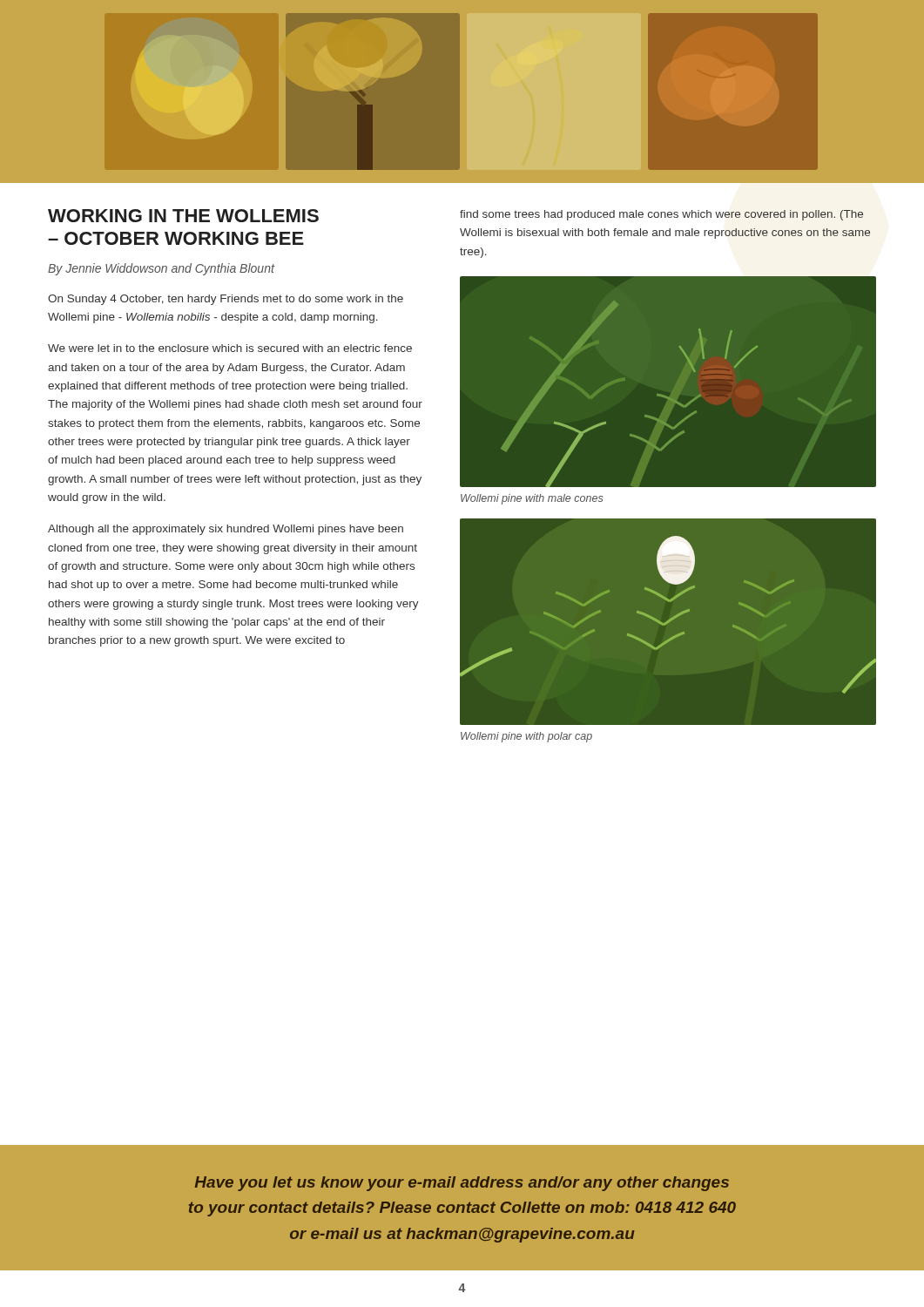
Task: Select the element starting "On Sunday 4 October, ten hardy Friends met"
Action: tap(226, 308)
